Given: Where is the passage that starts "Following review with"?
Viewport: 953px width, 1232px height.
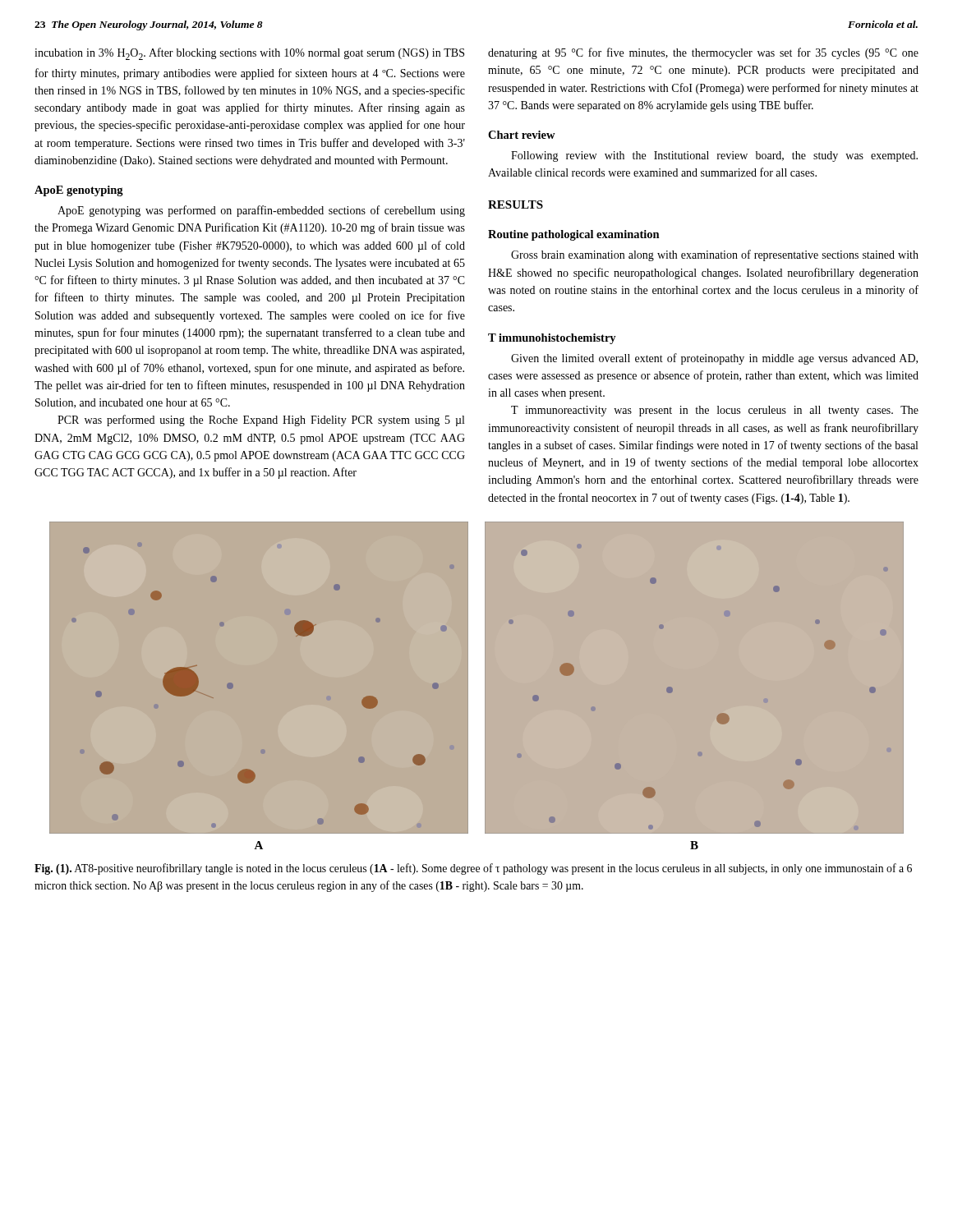Looking at the screenshot, I should pyautogui.click(x=703, y=165).
